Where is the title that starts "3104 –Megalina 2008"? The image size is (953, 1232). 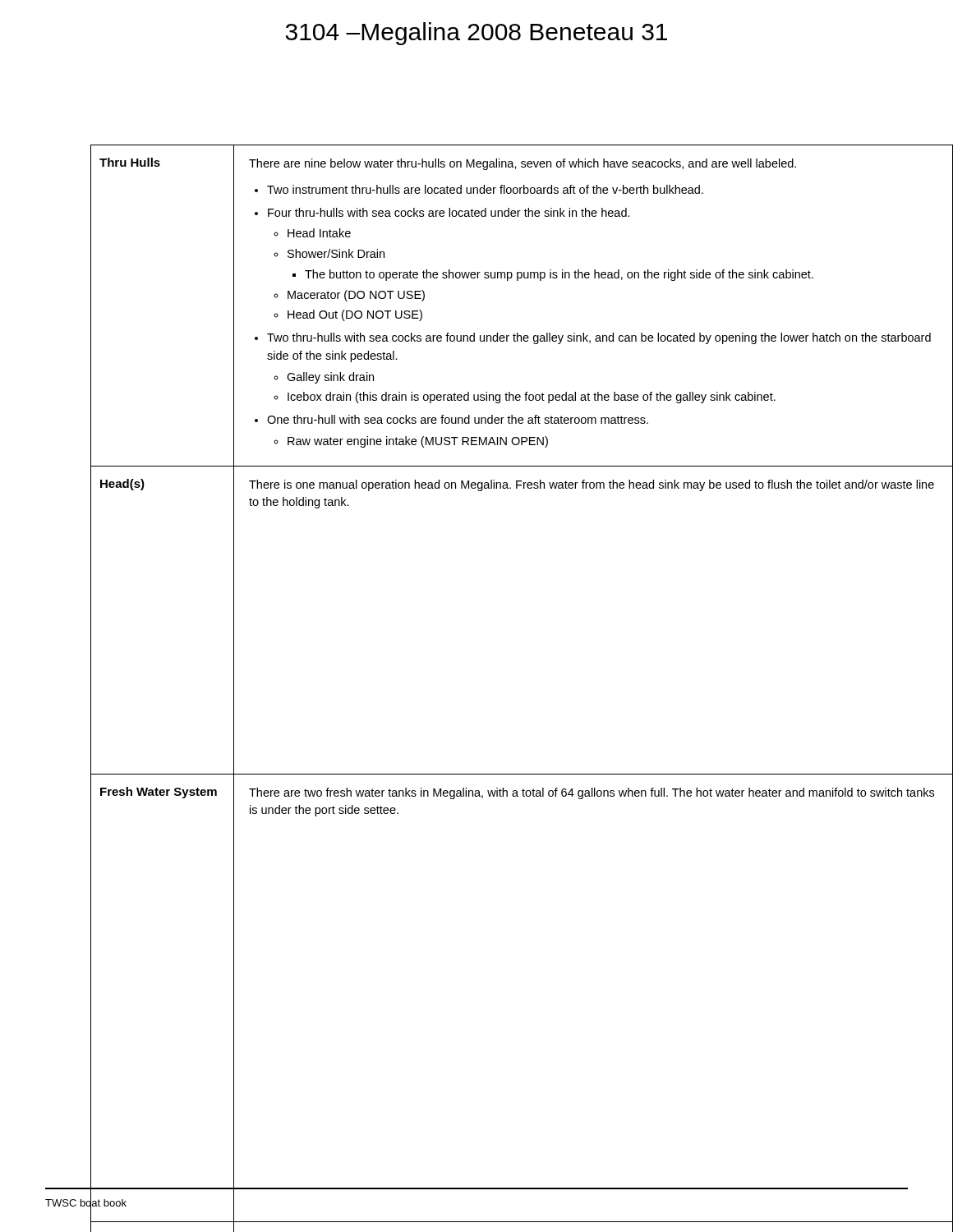pos(476,32)
